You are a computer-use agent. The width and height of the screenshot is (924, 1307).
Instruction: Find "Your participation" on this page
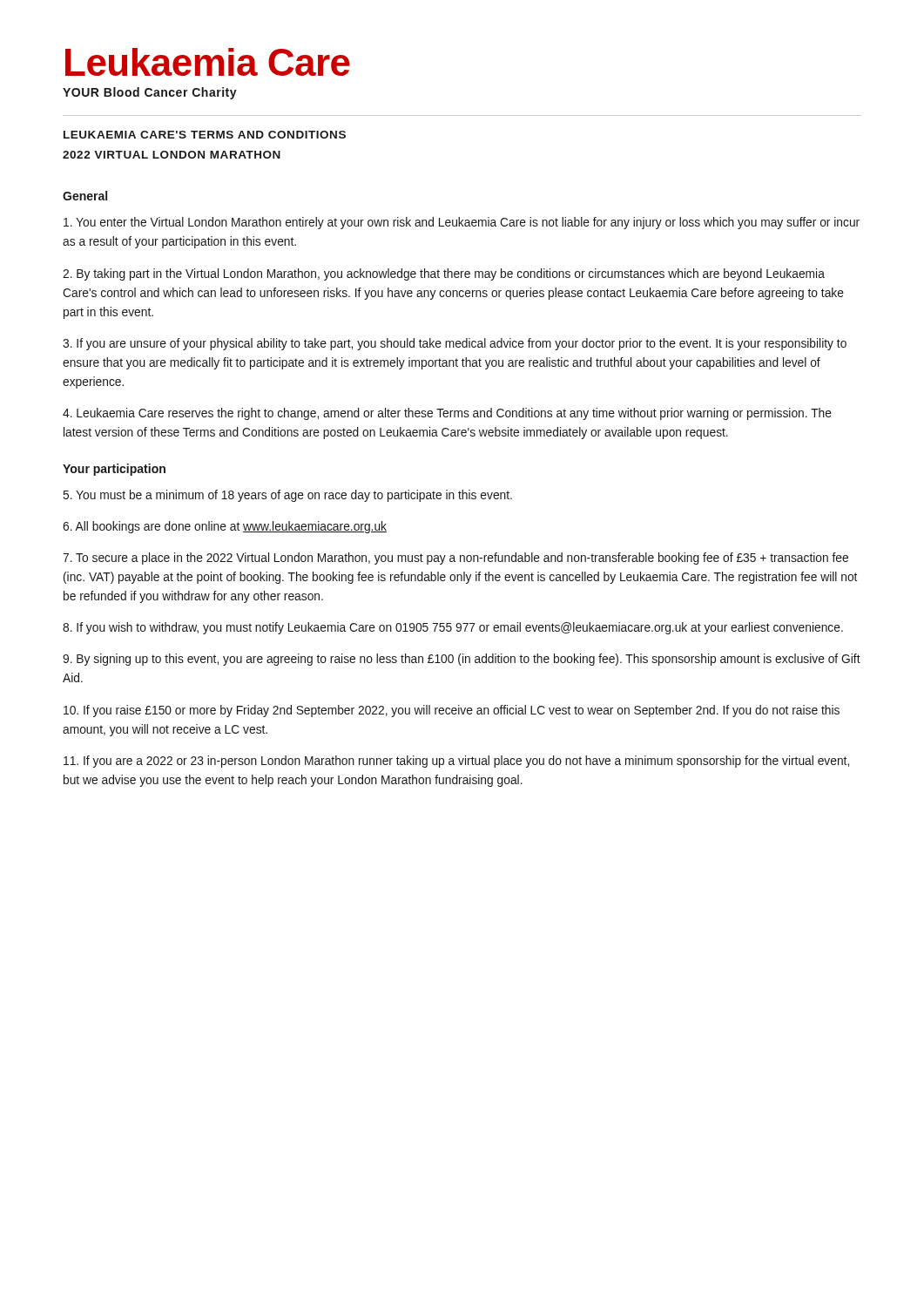pyautogui.click(x=114, y=469)
